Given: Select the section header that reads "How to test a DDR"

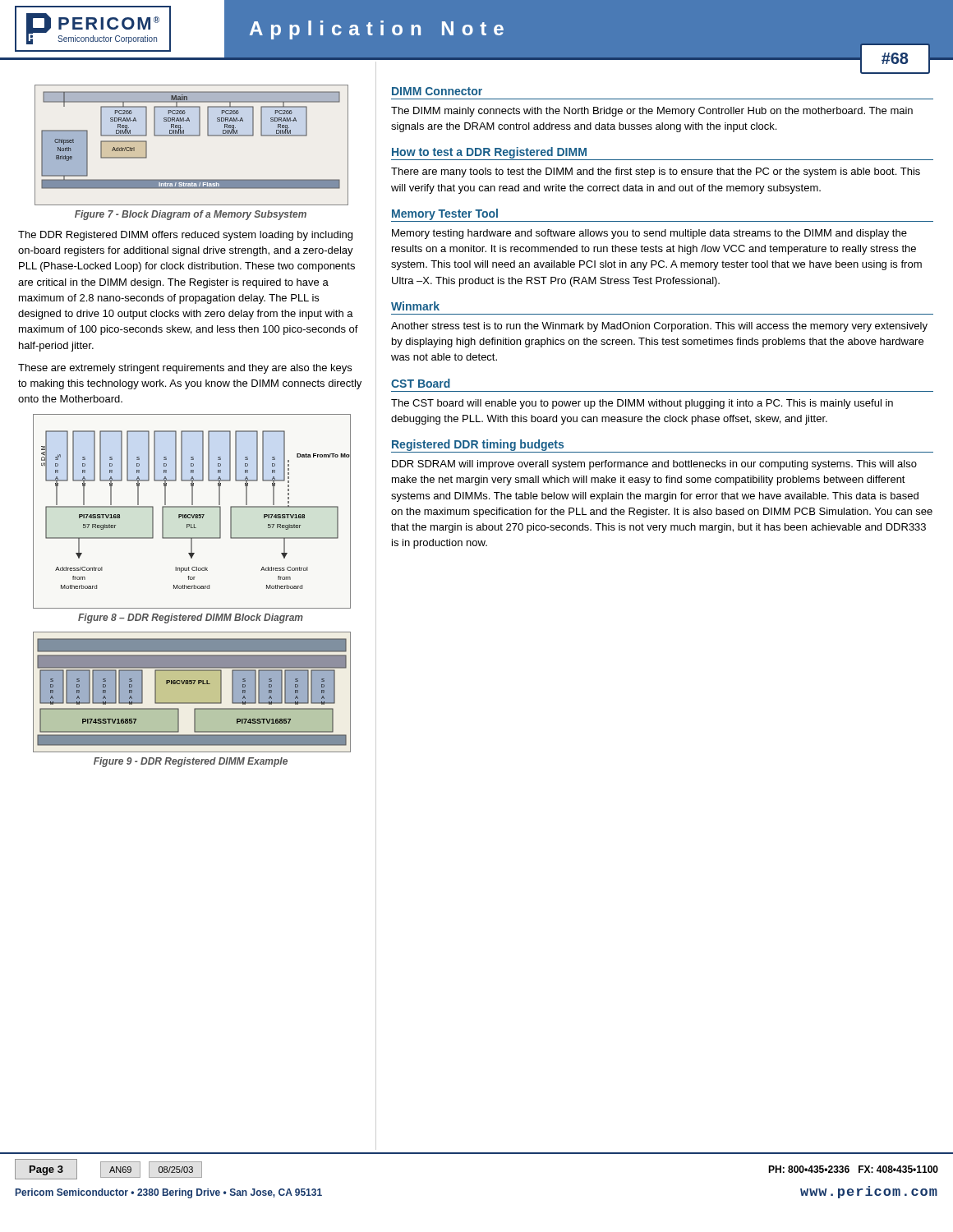Looking at the screenshot, I should click(489, 152).
